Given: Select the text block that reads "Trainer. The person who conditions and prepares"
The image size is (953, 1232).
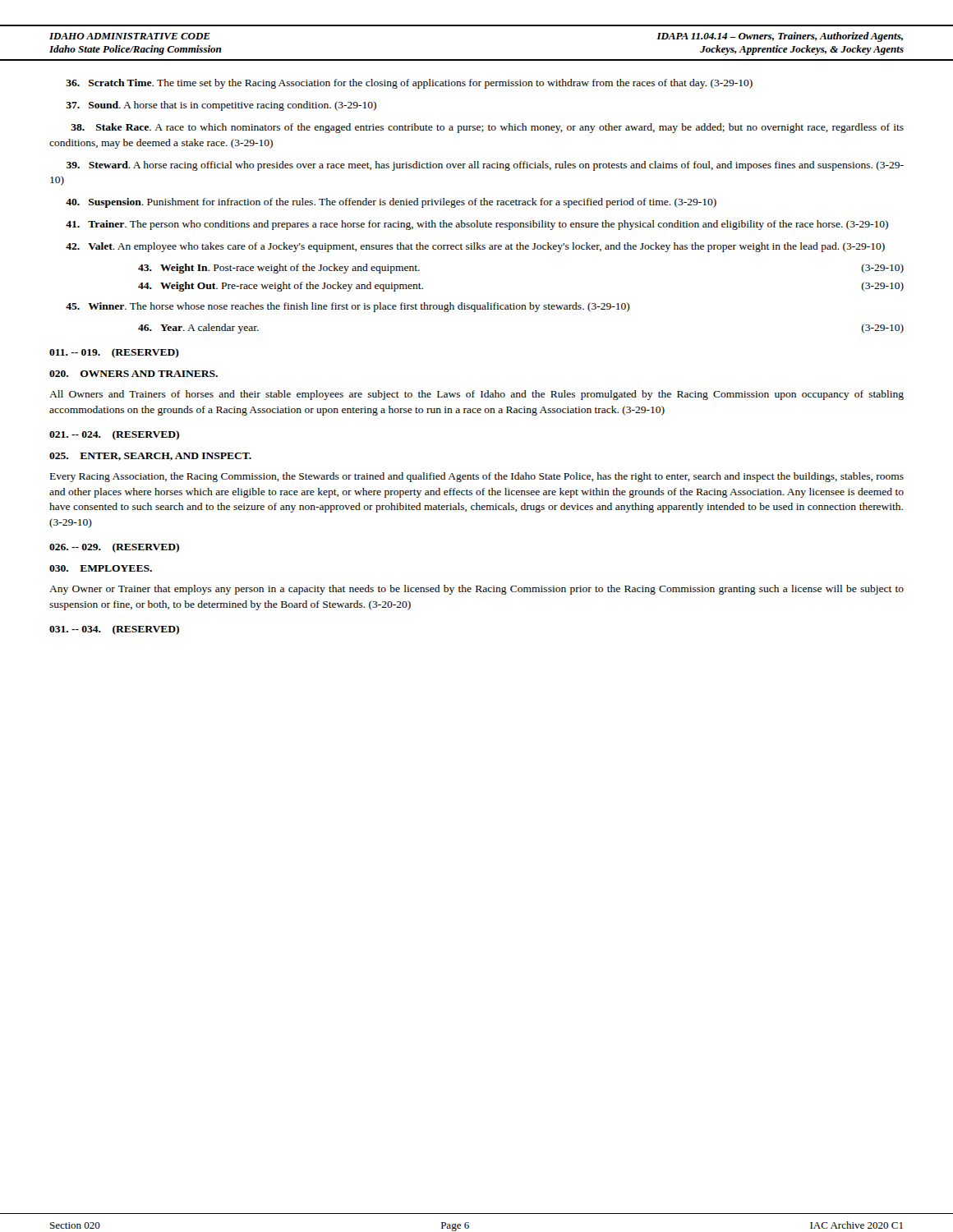Looking at the screenshot, I should (x=469, y=224).
